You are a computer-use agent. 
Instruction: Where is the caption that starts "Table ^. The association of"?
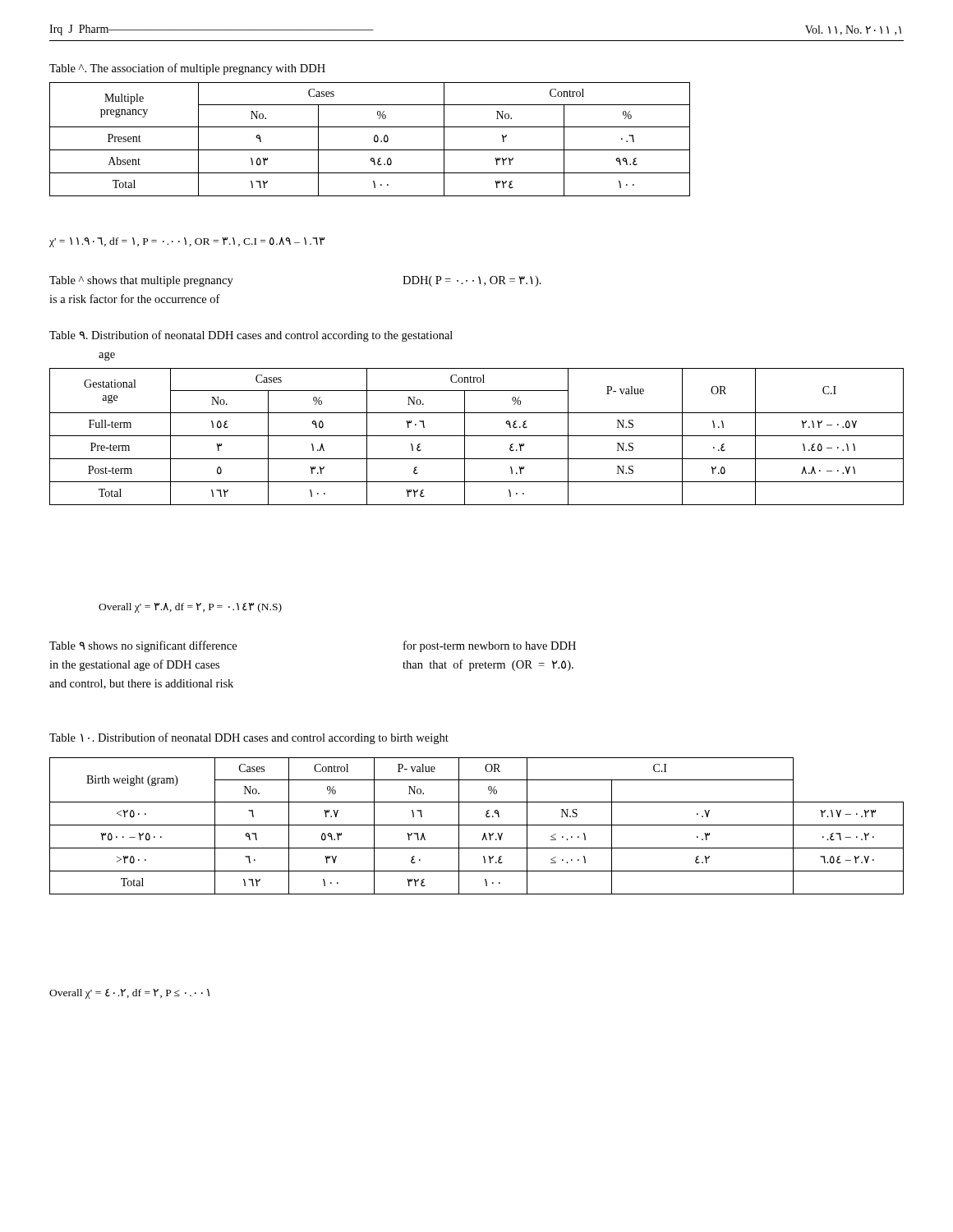[187, 68]
